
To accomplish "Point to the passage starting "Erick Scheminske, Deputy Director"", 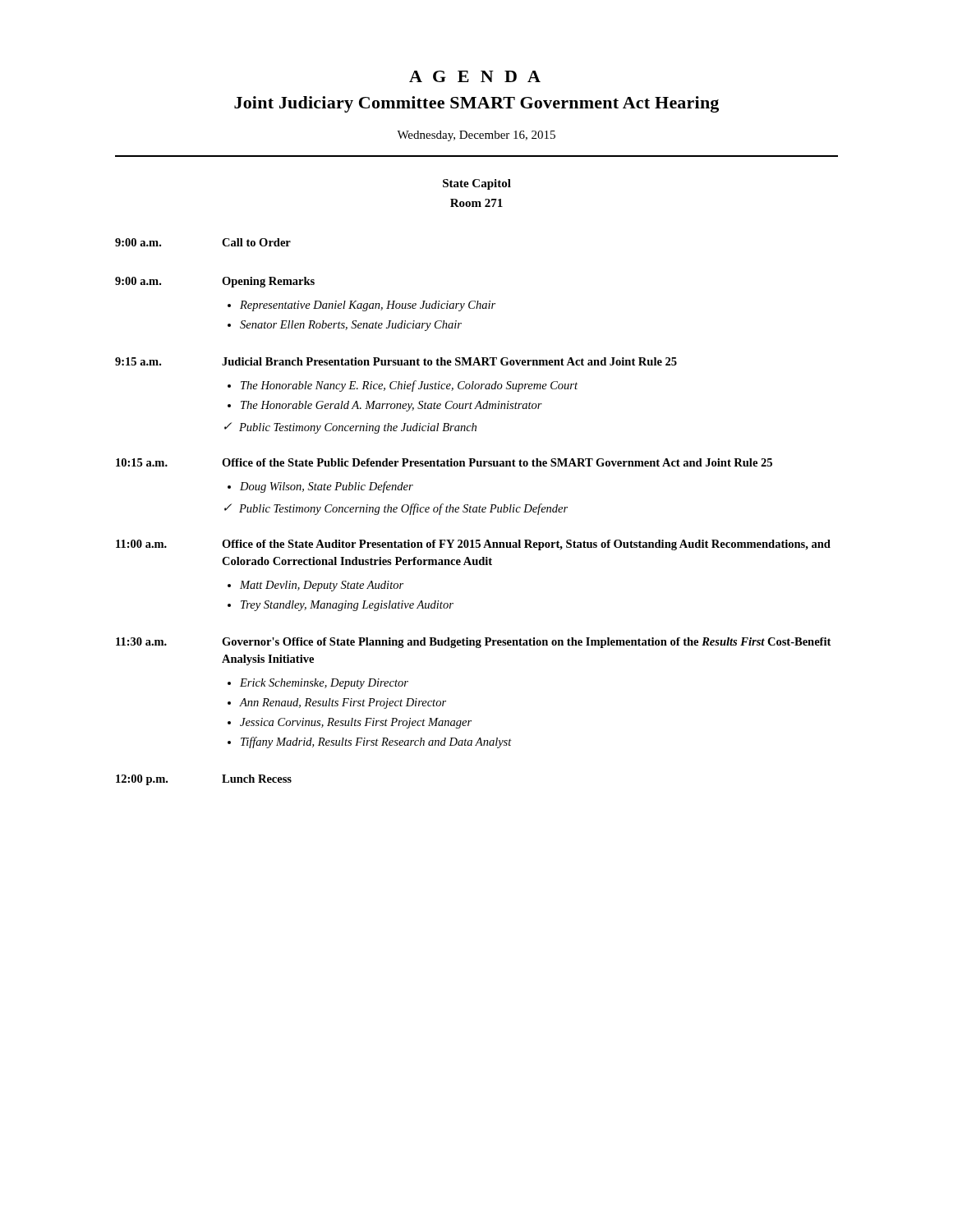I will 324,683.
